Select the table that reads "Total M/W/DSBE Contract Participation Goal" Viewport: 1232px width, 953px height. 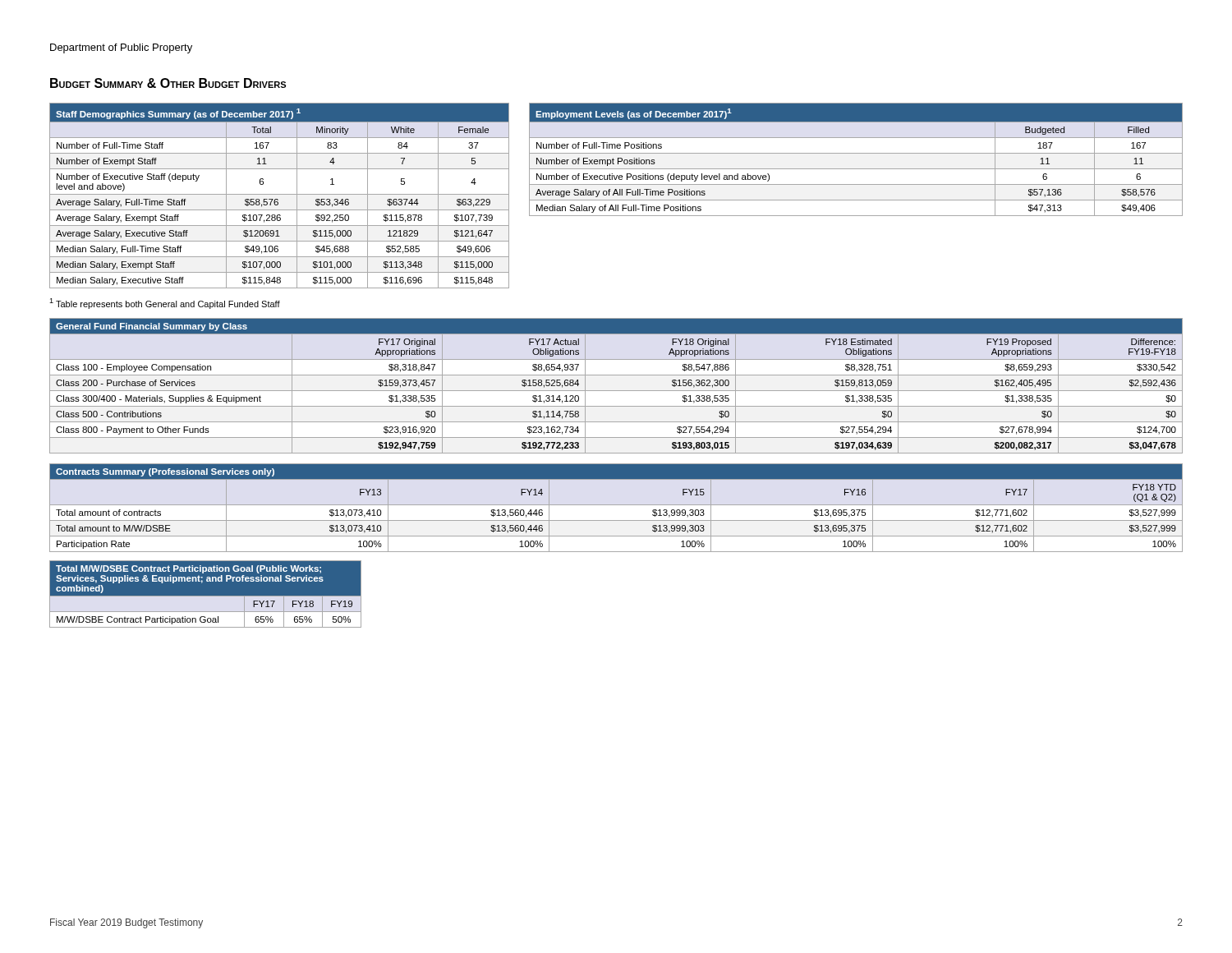coord(205,594)
